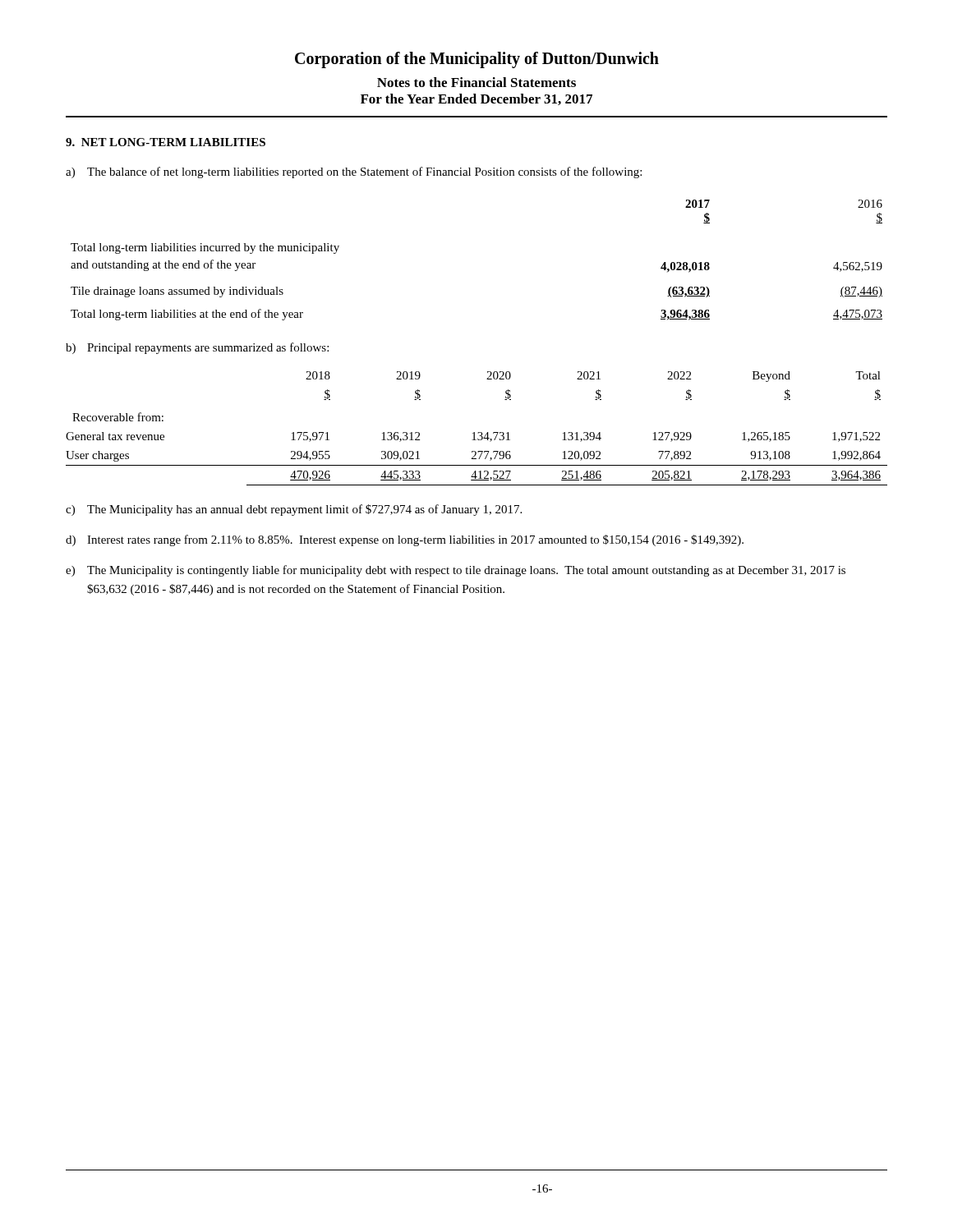953x1232 pixels.
Task: Select the list item with the text "d) Interest rates range from 2.11%"
Action: pyautogui.click(x=405, y=540)
